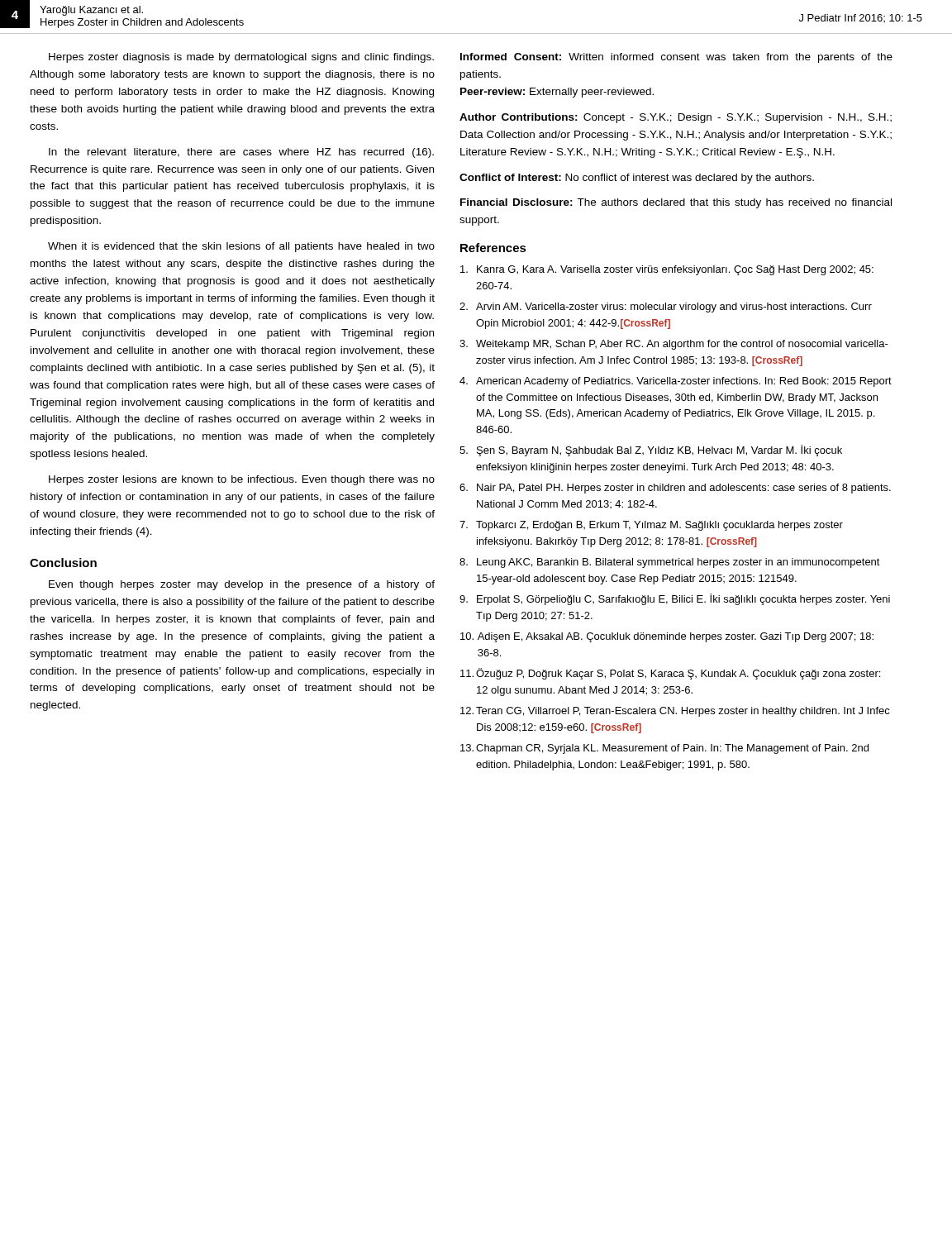Screen dimensions: 1240x952
Task: Find the passage starting "Herpes zoster lesions are known to be infectious."
Action: click(232, 506)
